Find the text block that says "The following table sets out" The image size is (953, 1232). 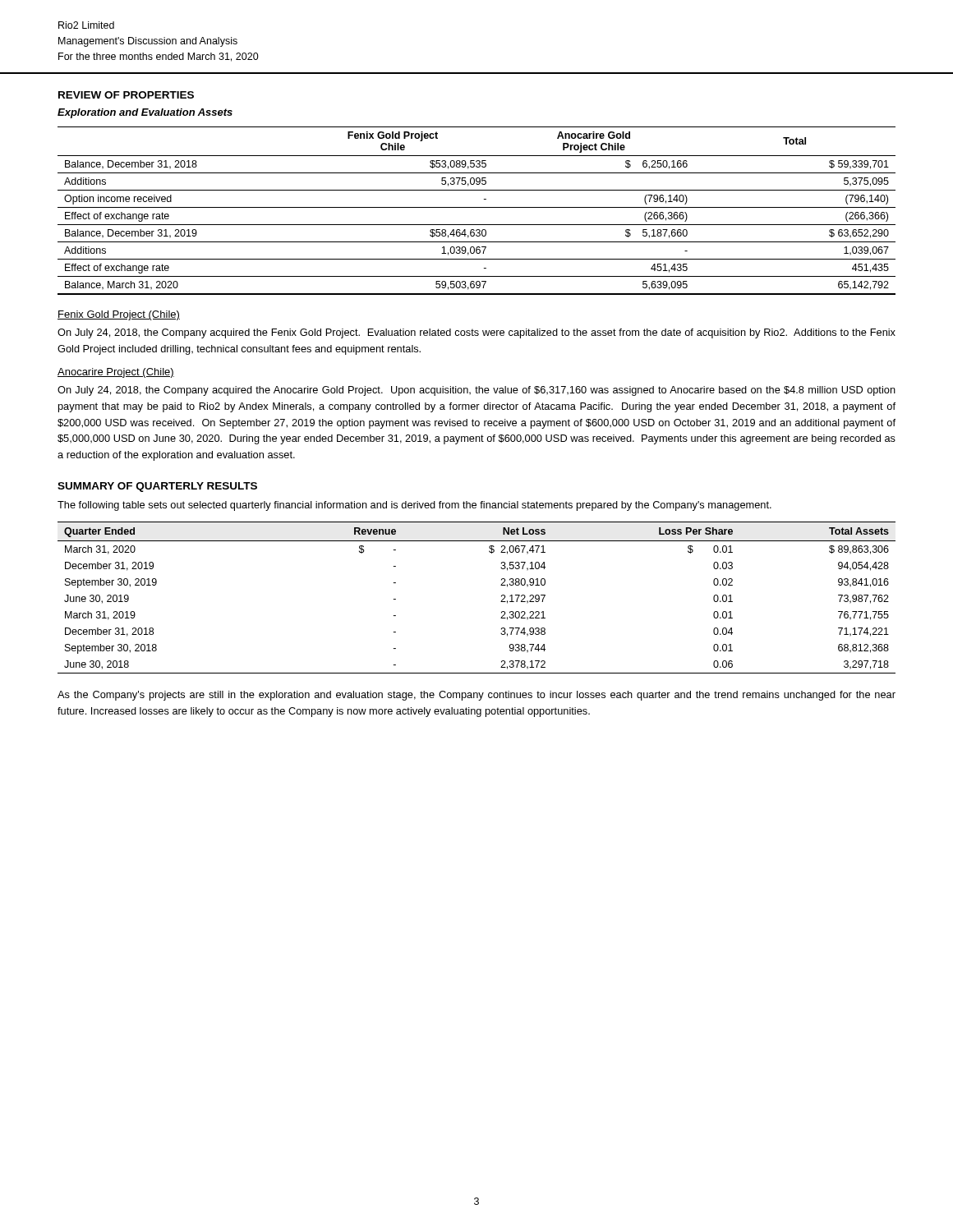tap(415, 505)
